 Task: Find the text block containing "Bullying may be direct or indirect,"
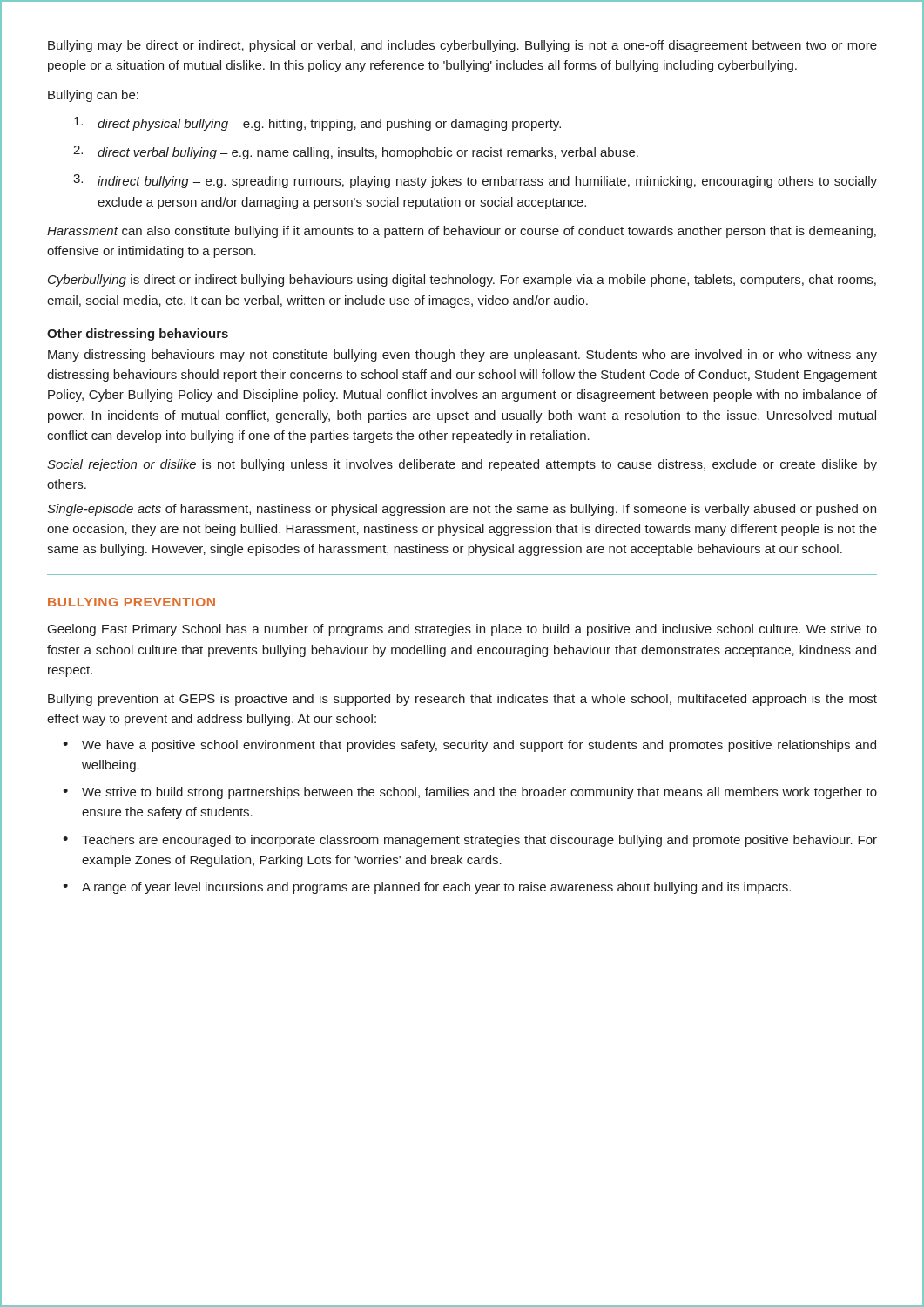tap(462, 55)
